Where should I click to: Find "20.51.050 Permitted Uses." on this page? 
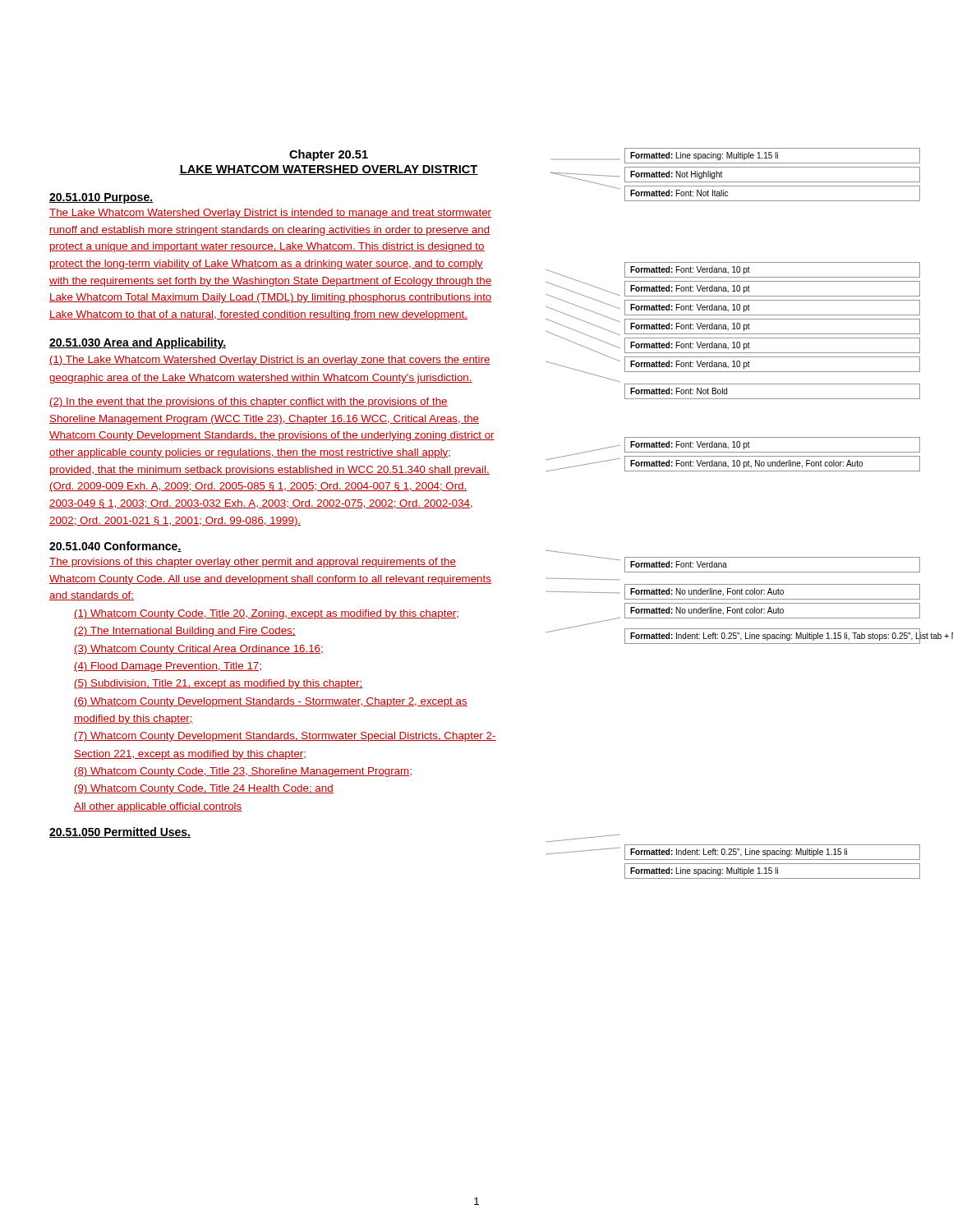(120, 832)
